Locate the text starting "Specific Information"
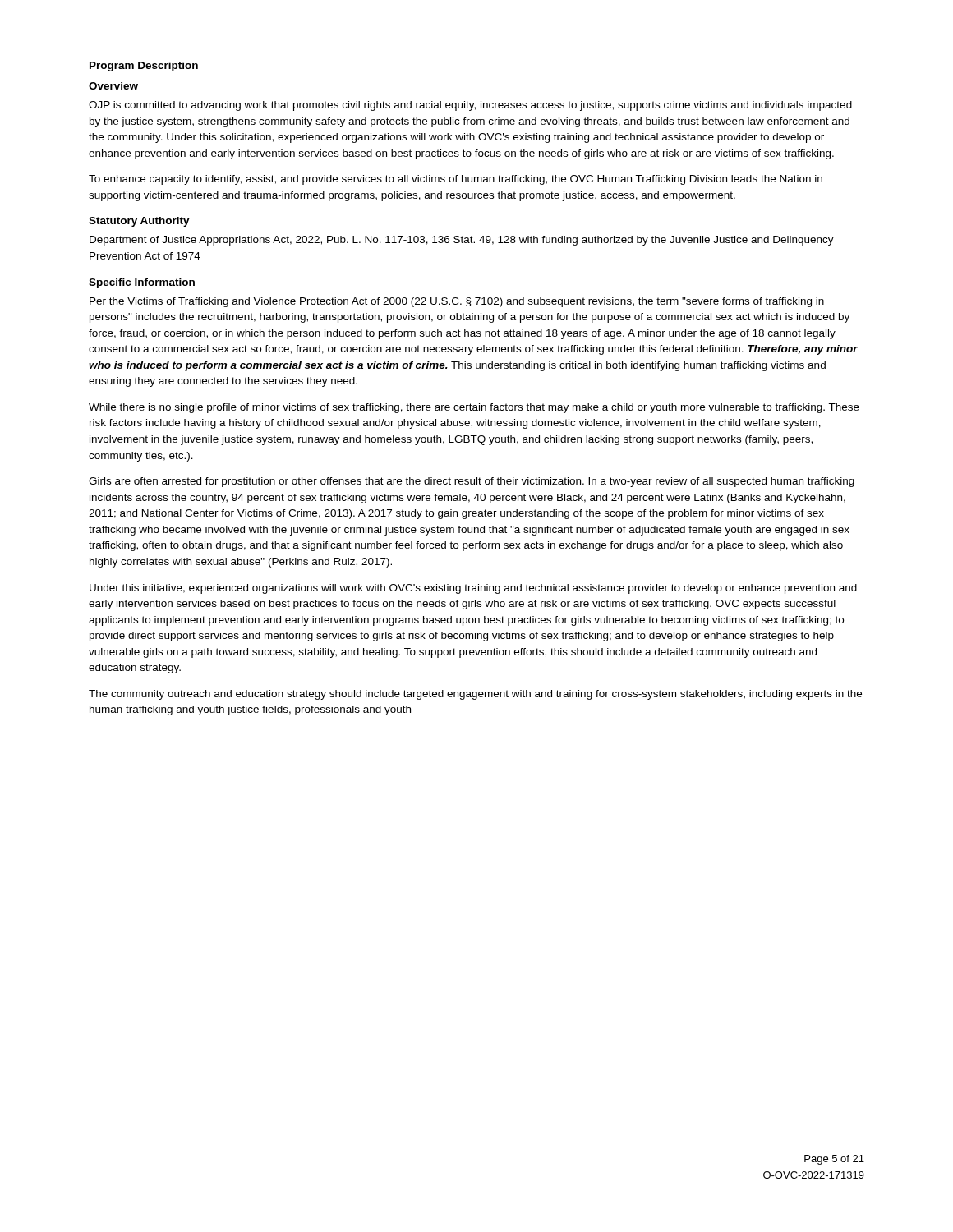 coord(142,282)
